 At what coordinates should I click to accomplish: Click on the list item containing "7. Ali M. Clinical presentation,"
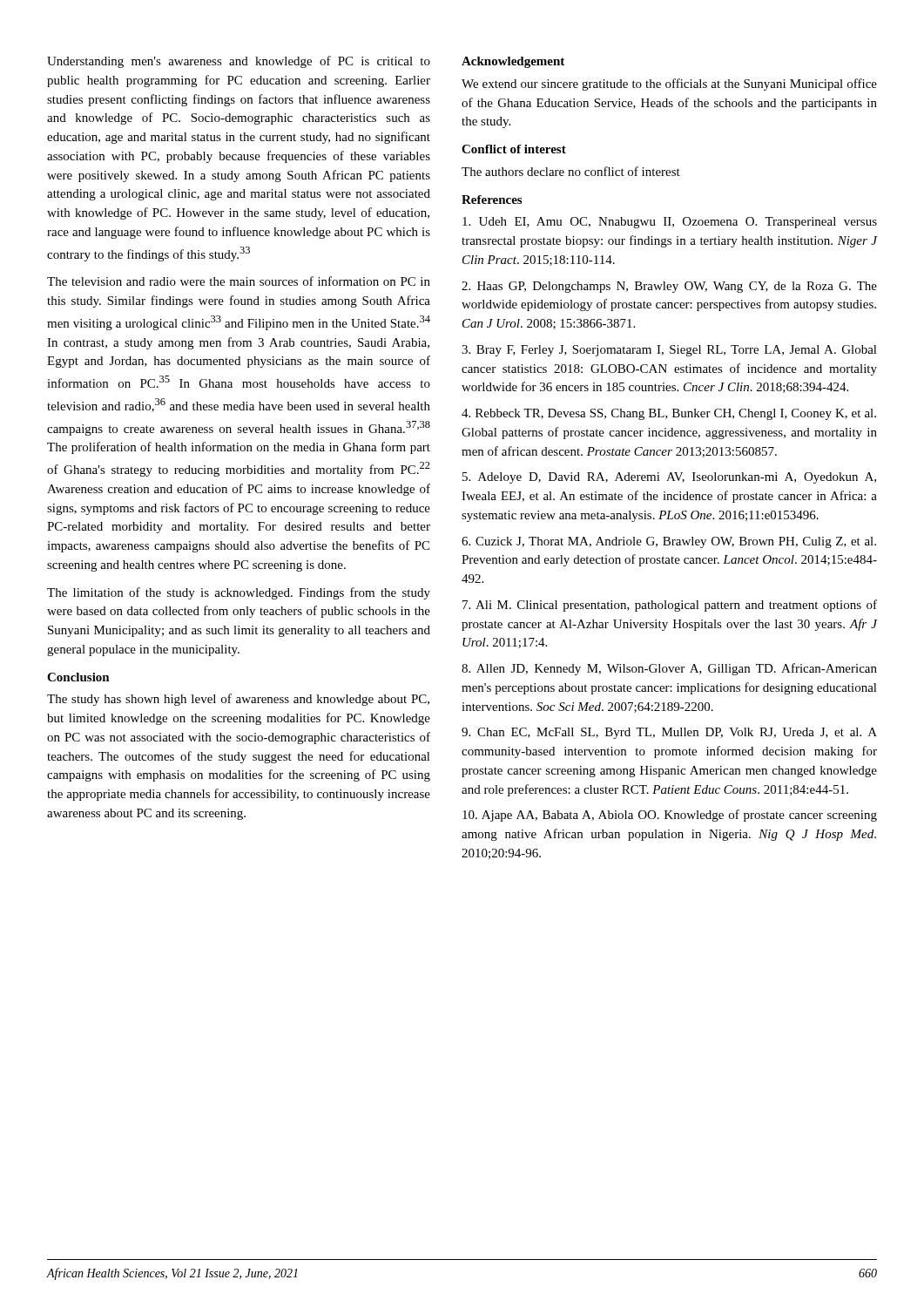click(x=669, y=624)
